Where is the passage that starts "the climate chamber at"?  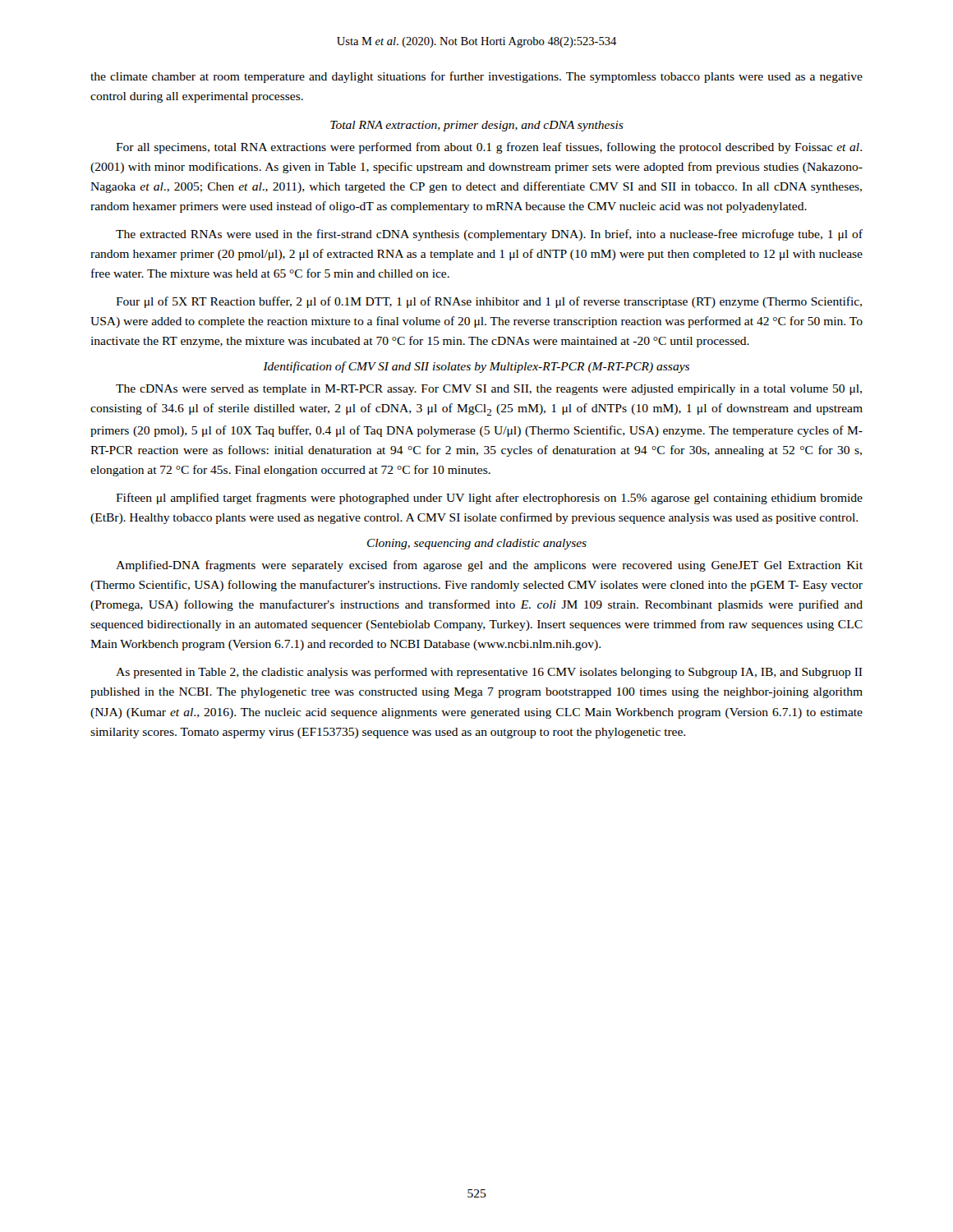click(x=476, y=86)
